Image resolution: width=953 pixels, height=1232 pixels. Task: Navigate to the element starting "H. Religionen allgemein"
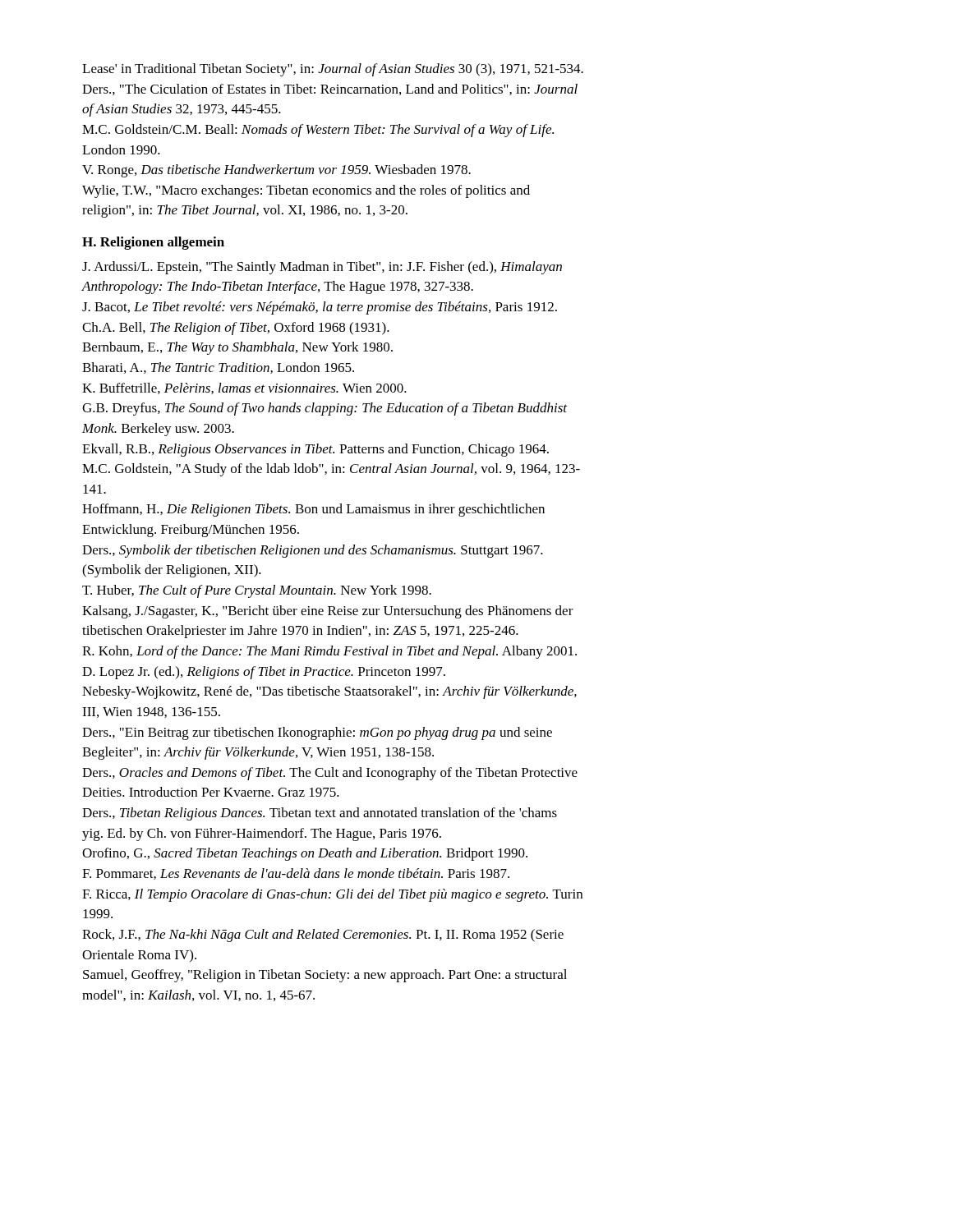pos(153,242)
